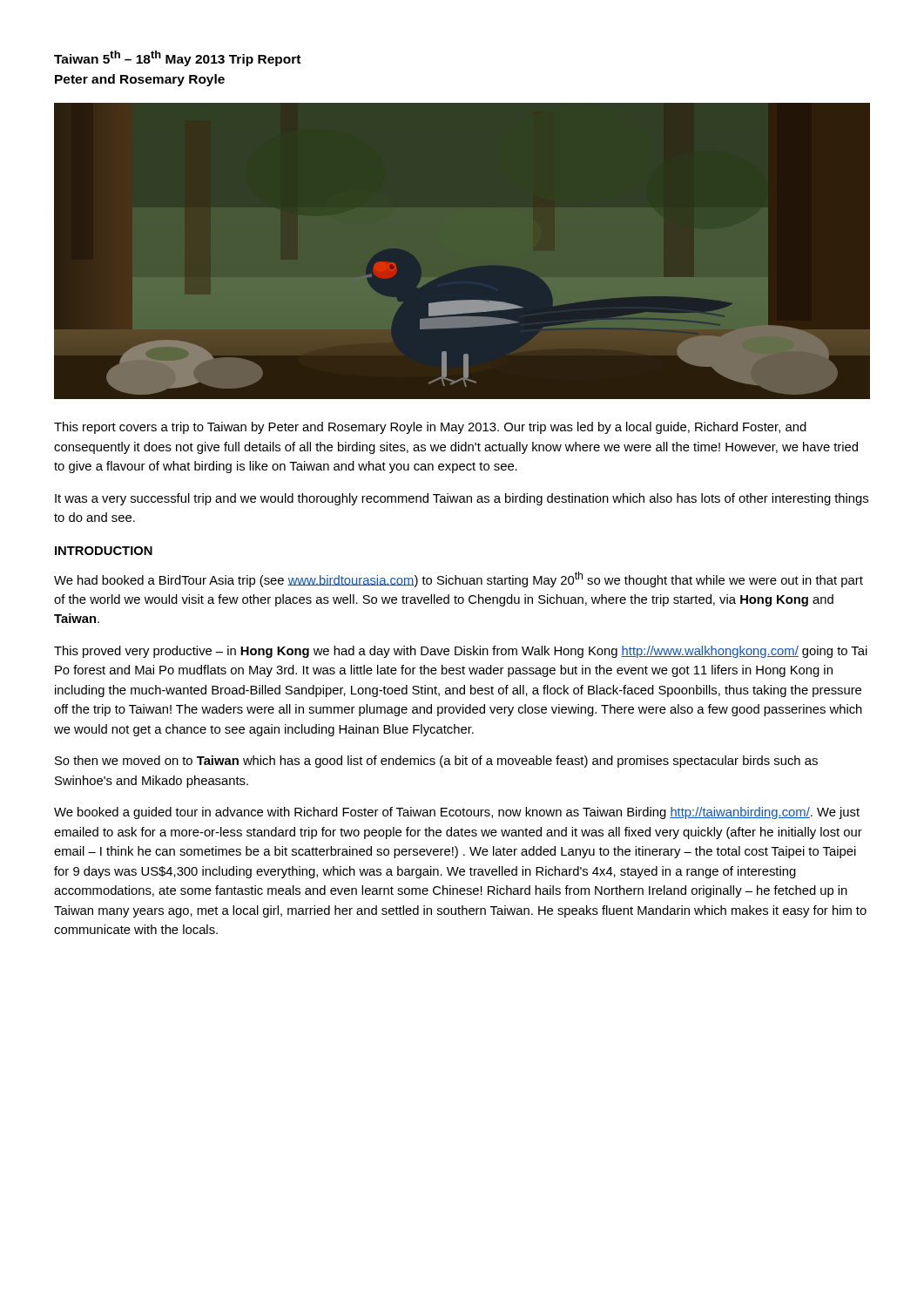Point to the block beginning "We booked a"
The width and height of the screenshot is (924, 1307).
coord(460,871)
